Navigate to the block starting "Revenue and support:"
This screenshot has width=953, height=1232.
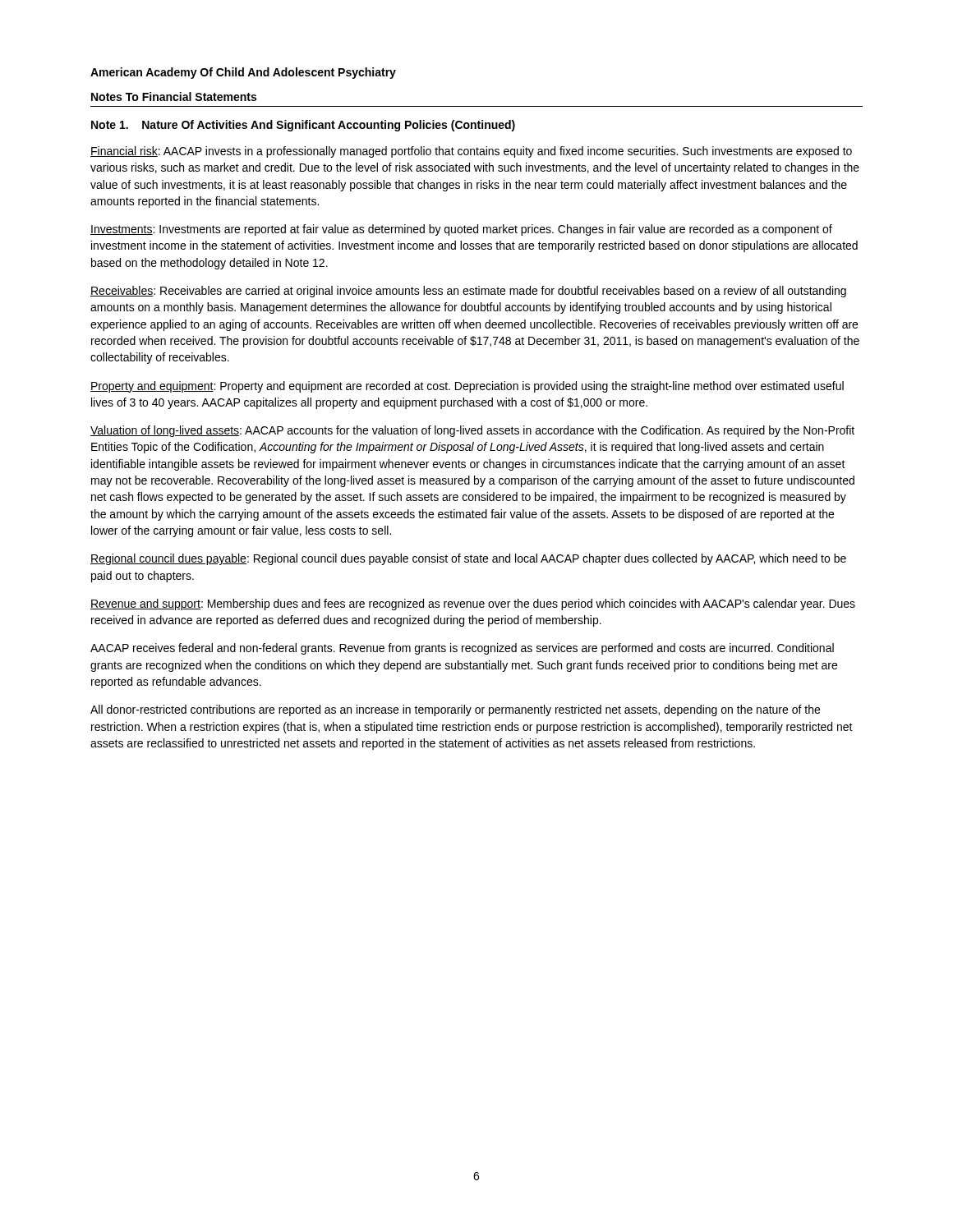(x=473, y=612)
